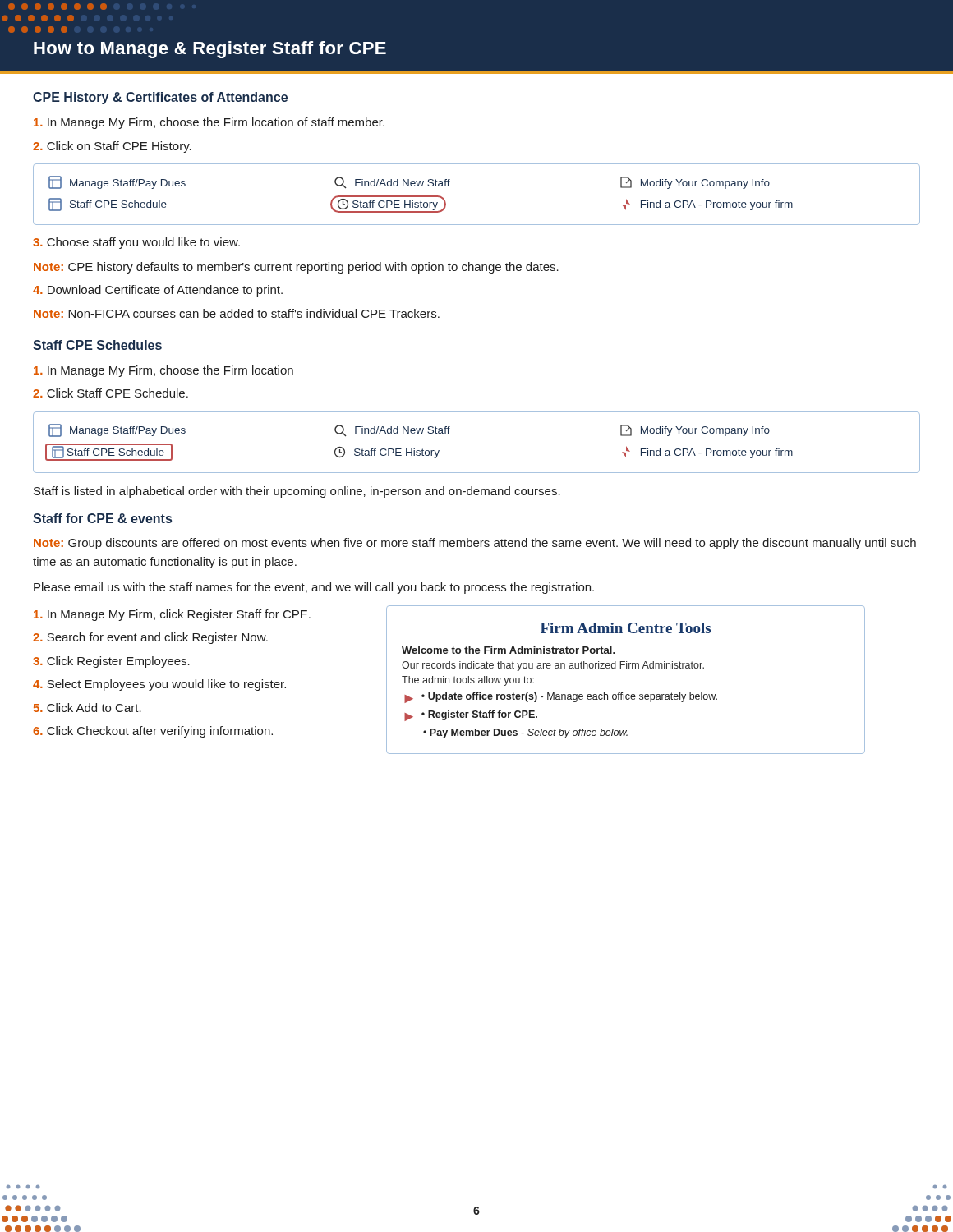Screen dimensions: 1232x953
Task: Point to the block beginning "Staff is listed in alphabetical"
Action: (297, 490)
